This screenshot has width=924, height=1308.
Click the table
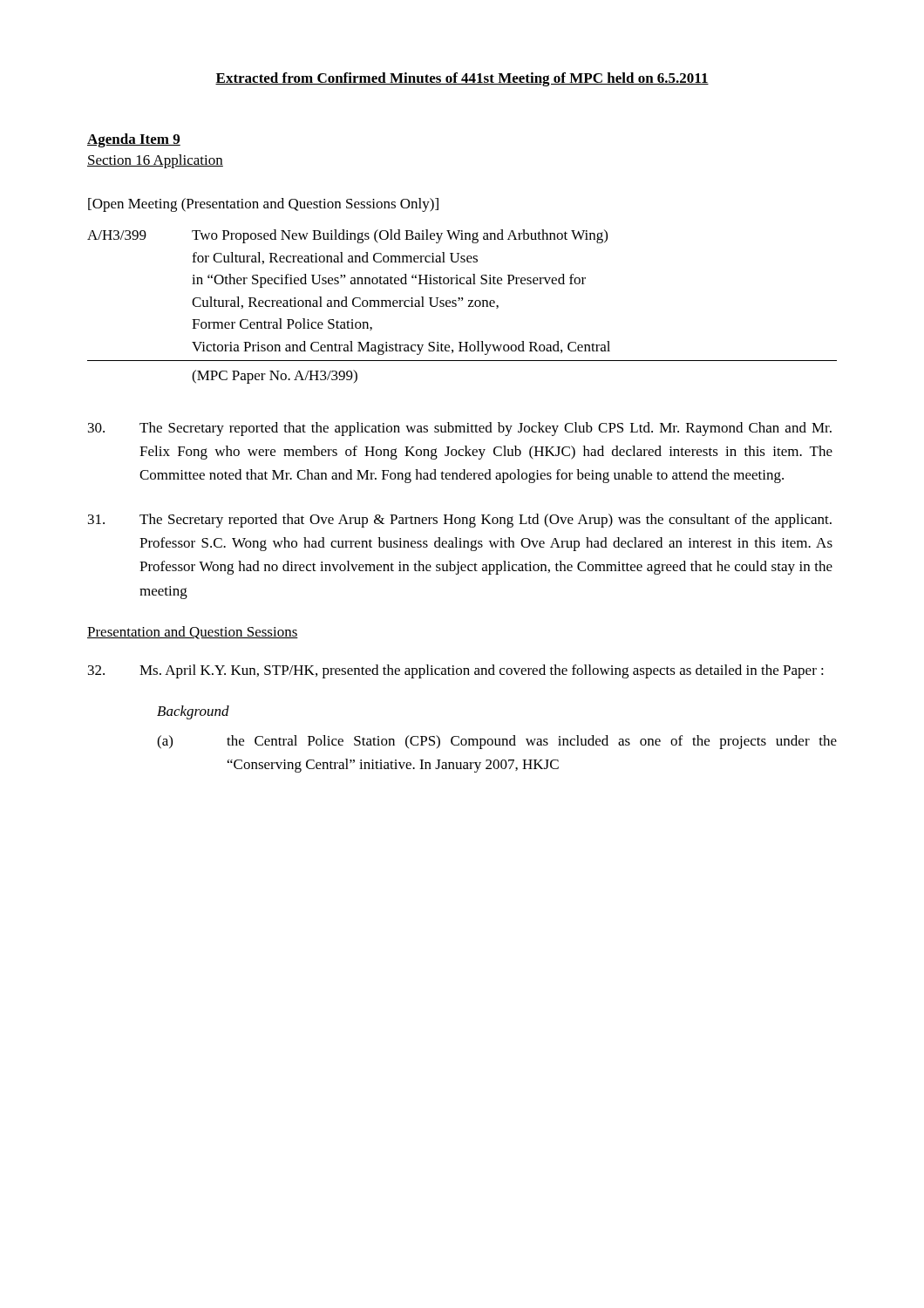462,305
